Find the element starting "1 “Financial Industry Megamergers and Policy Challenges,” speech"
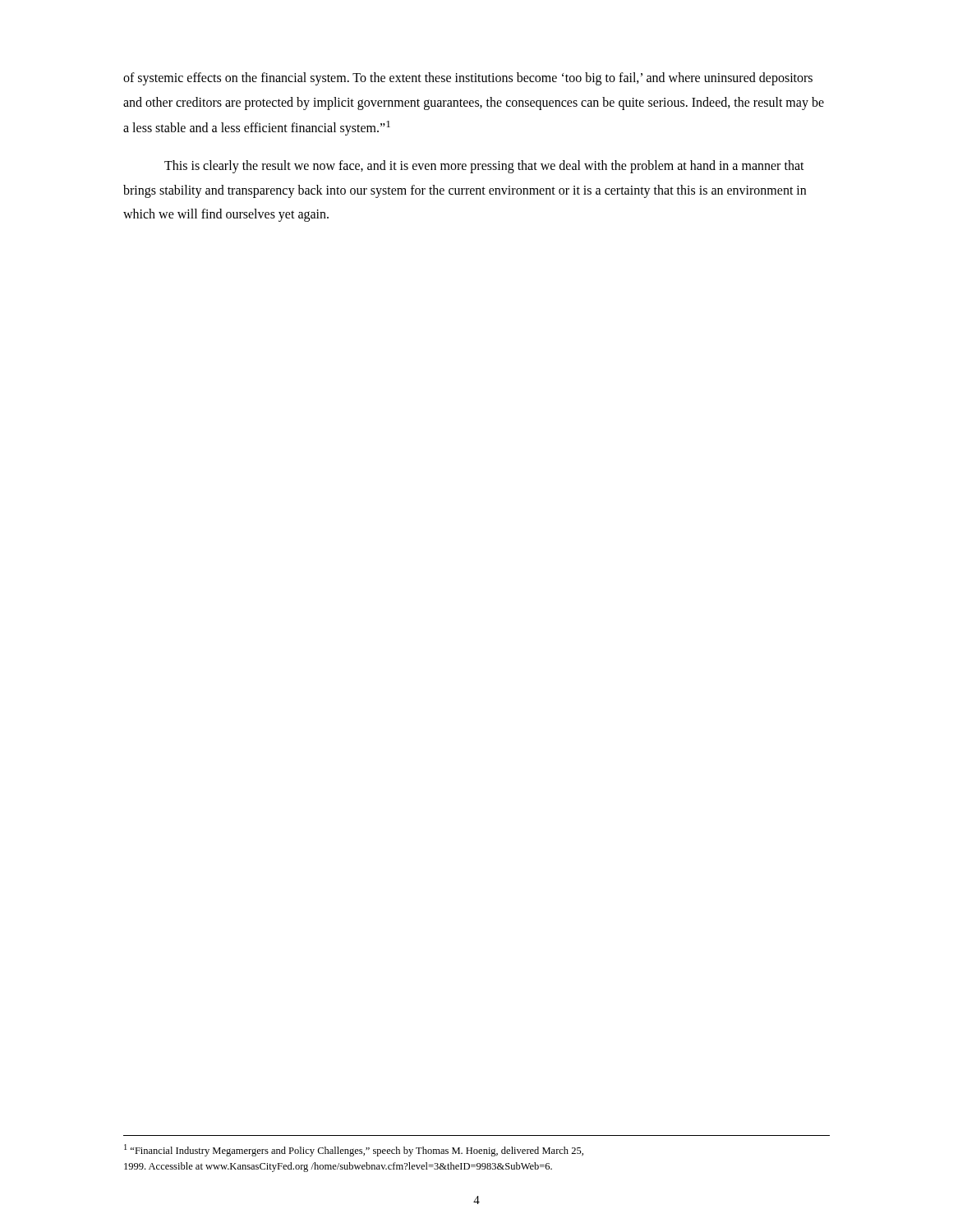This screenshot has height=1232, width=953. pos(354,1158)
